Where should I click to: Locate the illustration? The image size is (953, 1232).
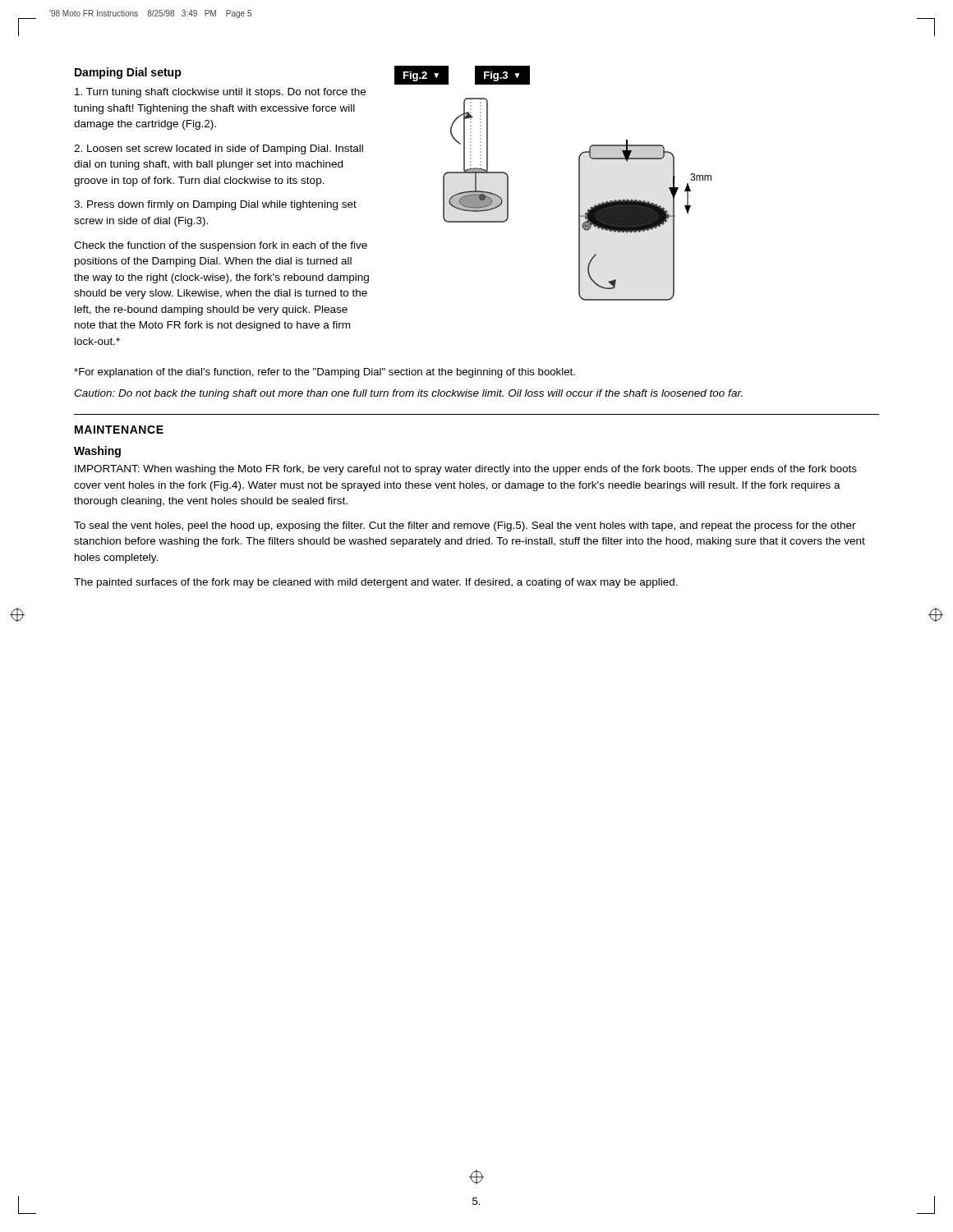571,222
